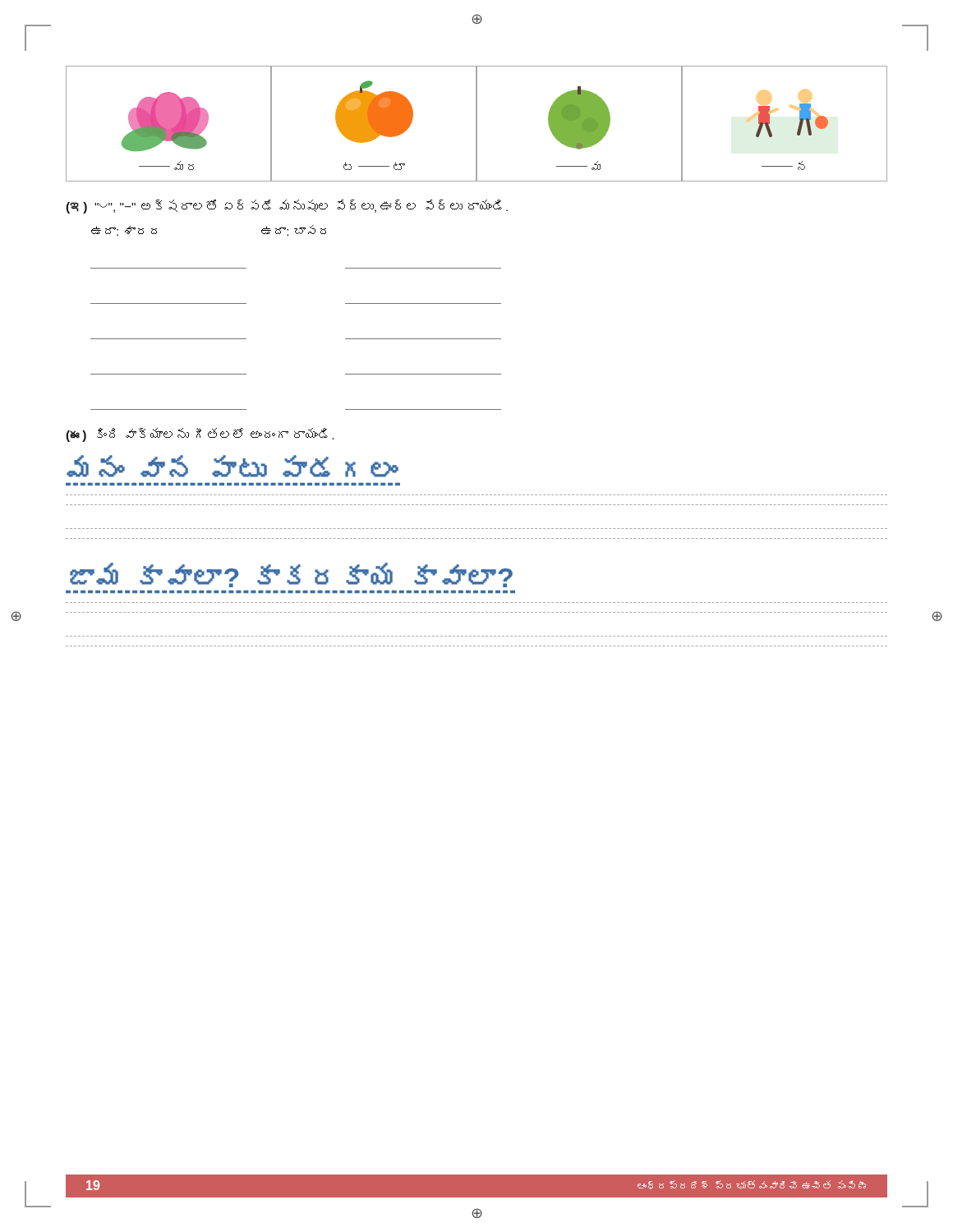Point to the block beginning "(ఇ) "◡", "−" అక్షరాలతో ఏర్పడే మనుషుల పేర్లు, ఊర్ల"

tap(287, 205)
